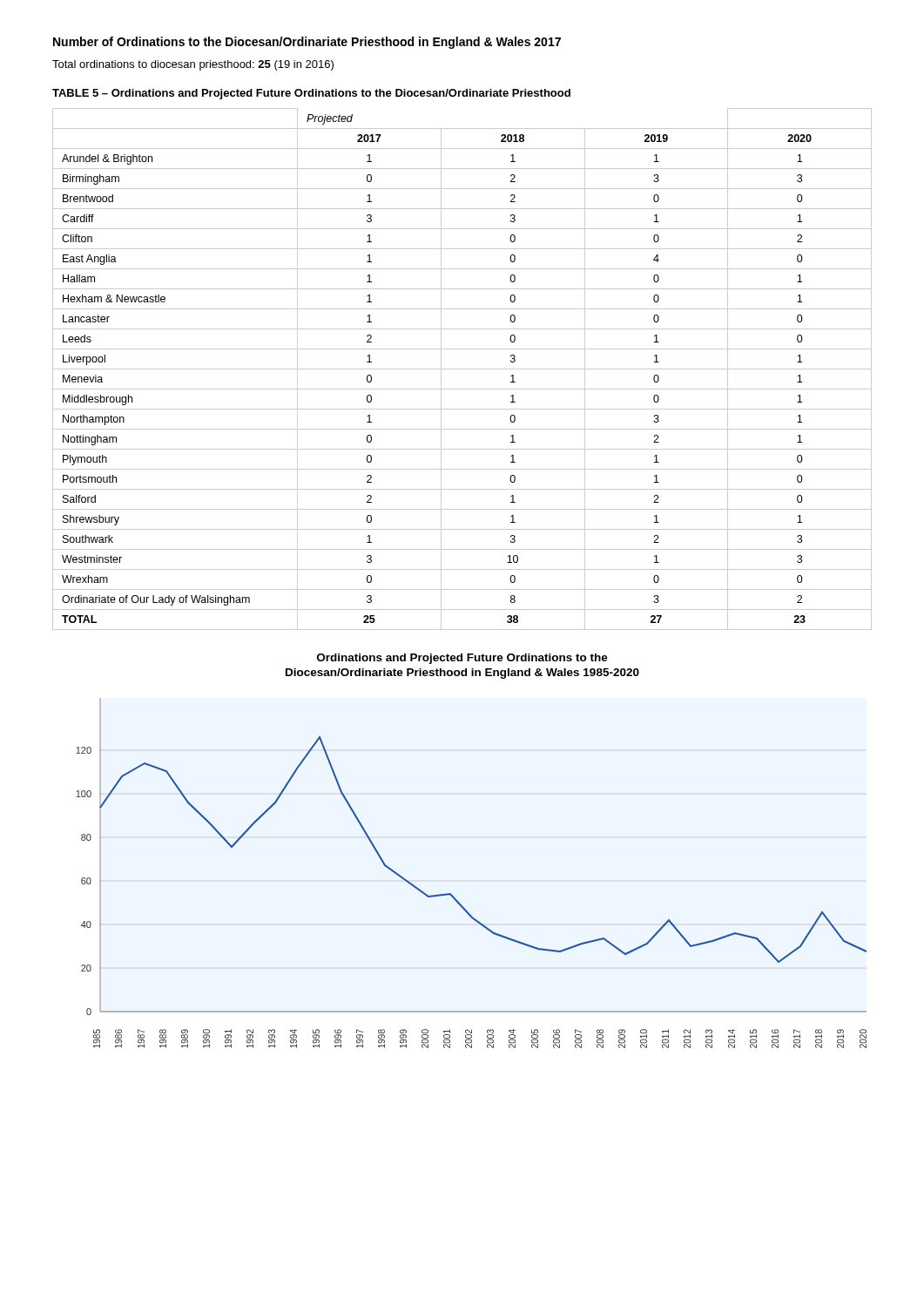This screenshot has height=1307, width=924.
Task: Click the passage that begins "Total ordinations to diocesan priesthood: 25 (19"
Action: click(x=193, y=64)
